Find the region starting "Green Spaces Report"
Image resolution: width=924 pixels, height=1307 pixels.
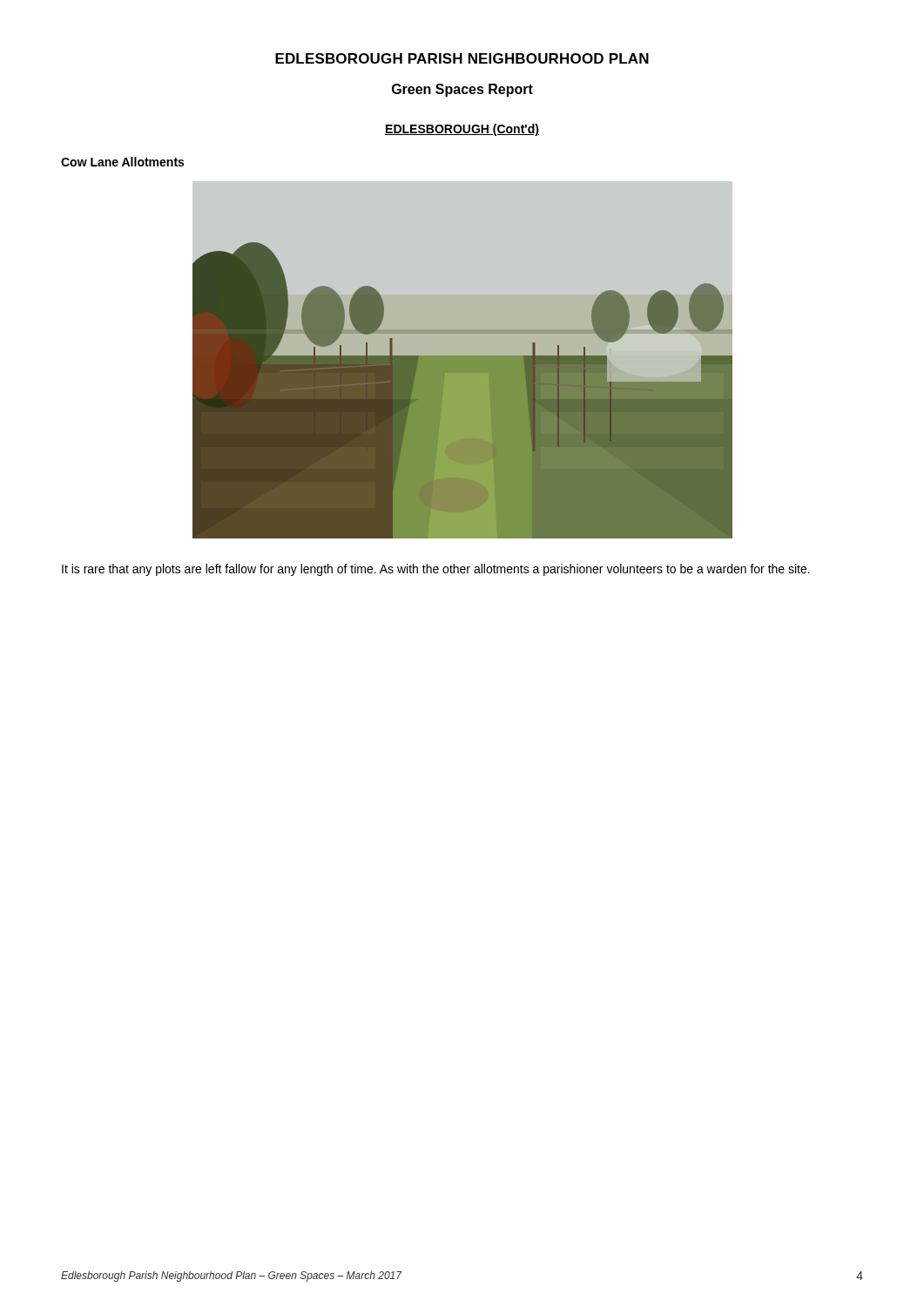(462, 89)
